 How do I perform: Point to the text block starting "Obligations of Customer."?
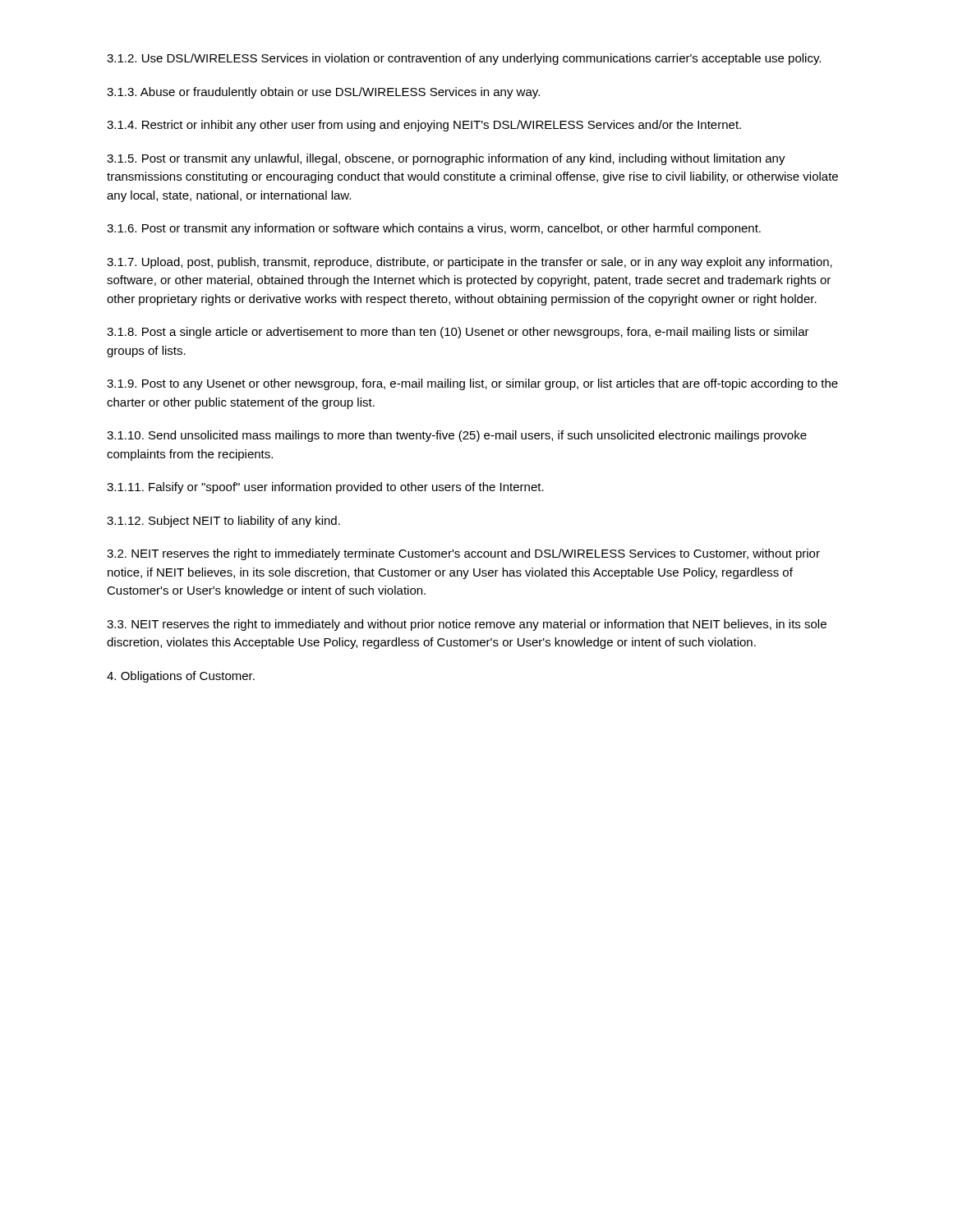[181, 675]
